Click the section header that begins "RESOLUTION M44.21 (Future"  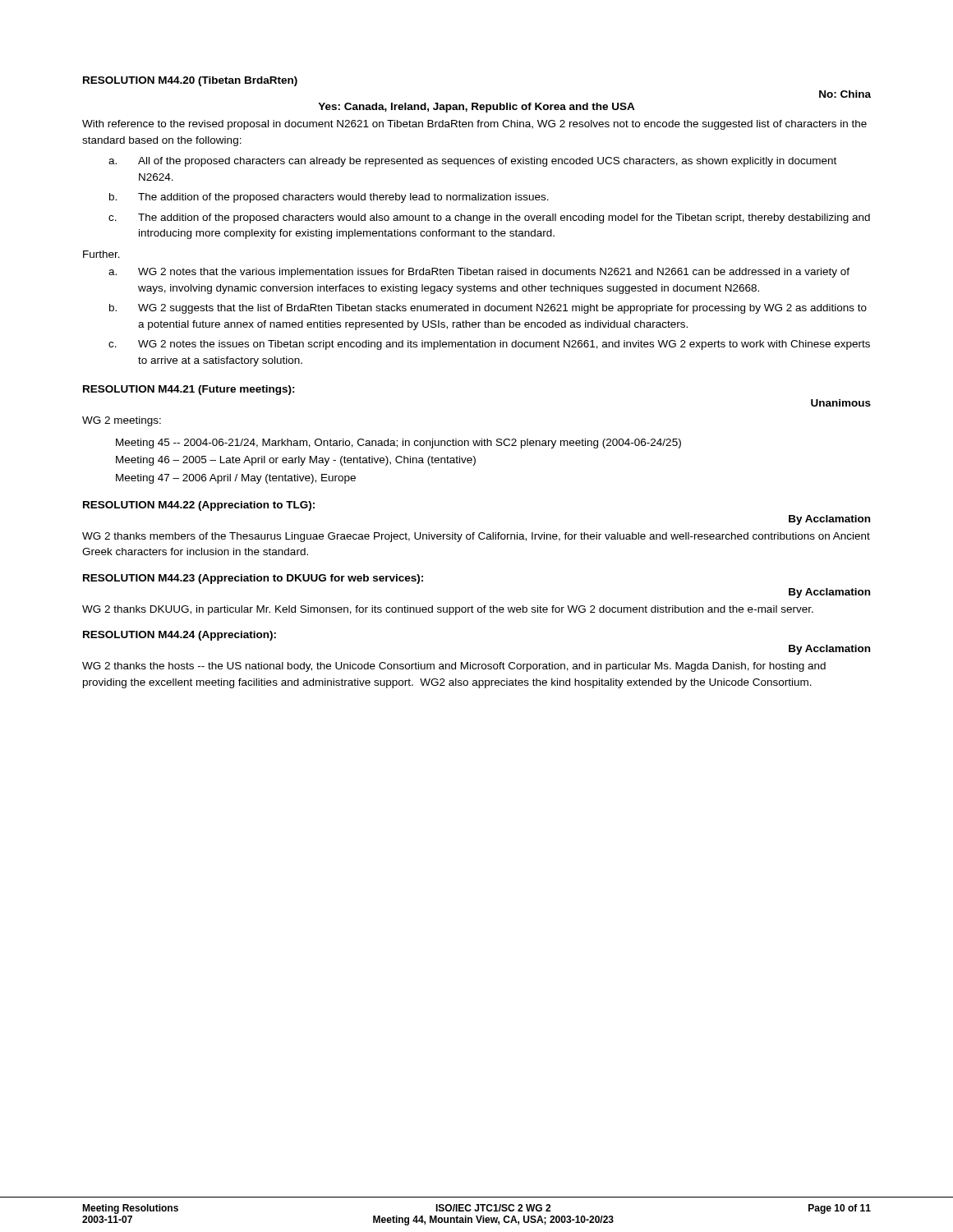click(189, 389)
